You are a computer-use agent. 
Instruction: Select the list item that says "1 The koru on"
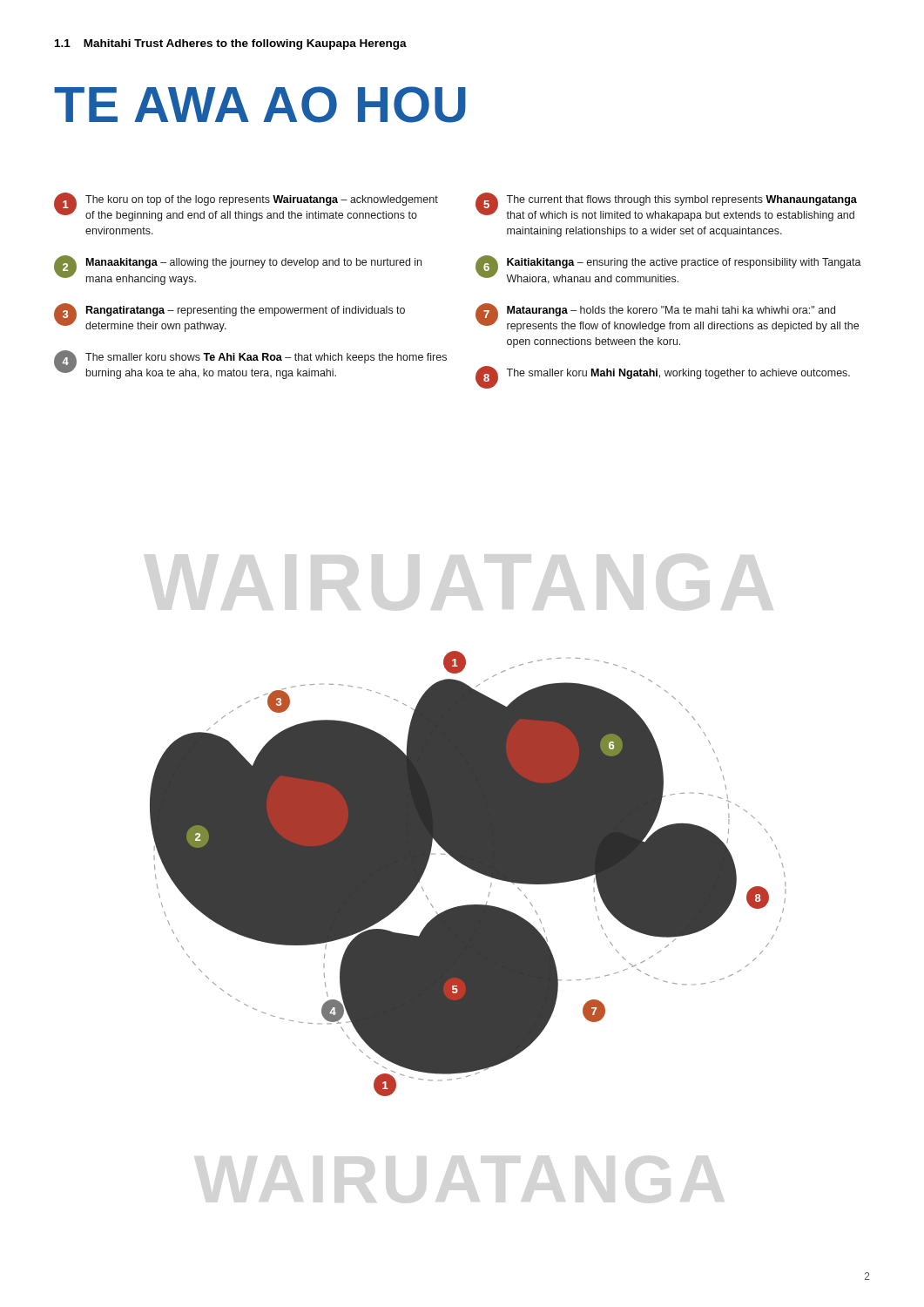tap(251, 215)
